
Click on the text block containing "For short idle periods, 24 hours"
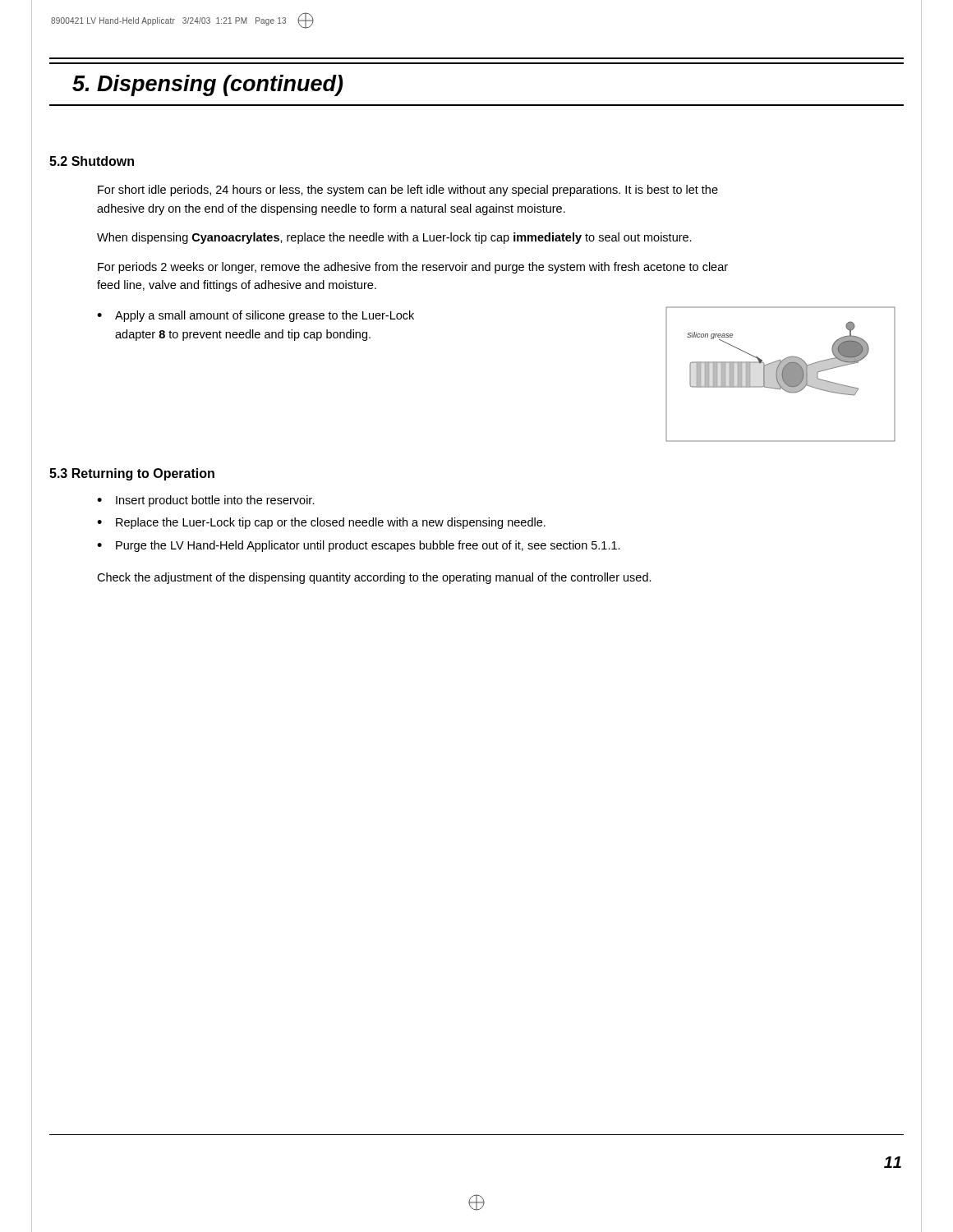(x=407, y=199)
